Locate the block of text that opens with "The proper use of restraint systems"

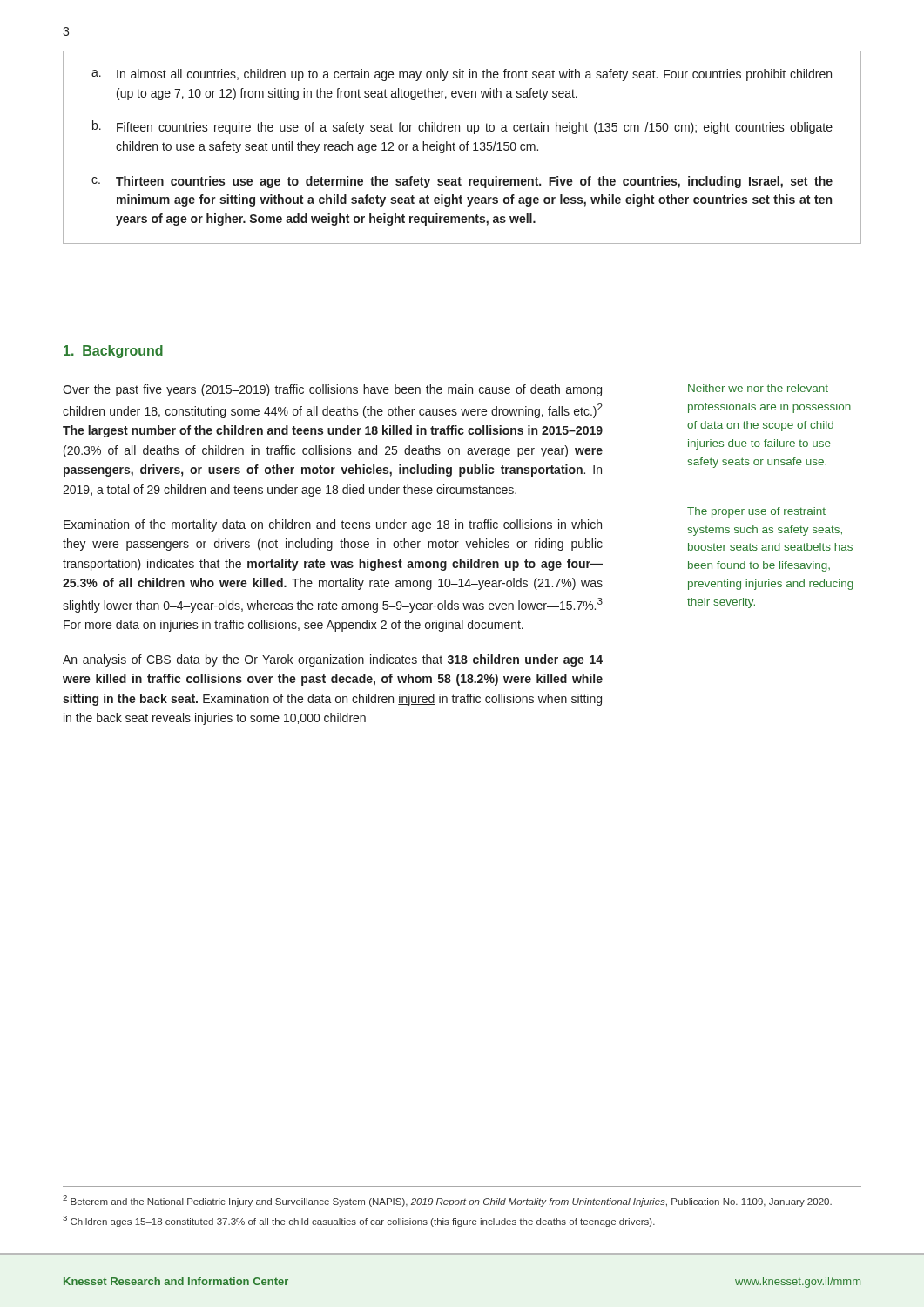click(770, 556)
